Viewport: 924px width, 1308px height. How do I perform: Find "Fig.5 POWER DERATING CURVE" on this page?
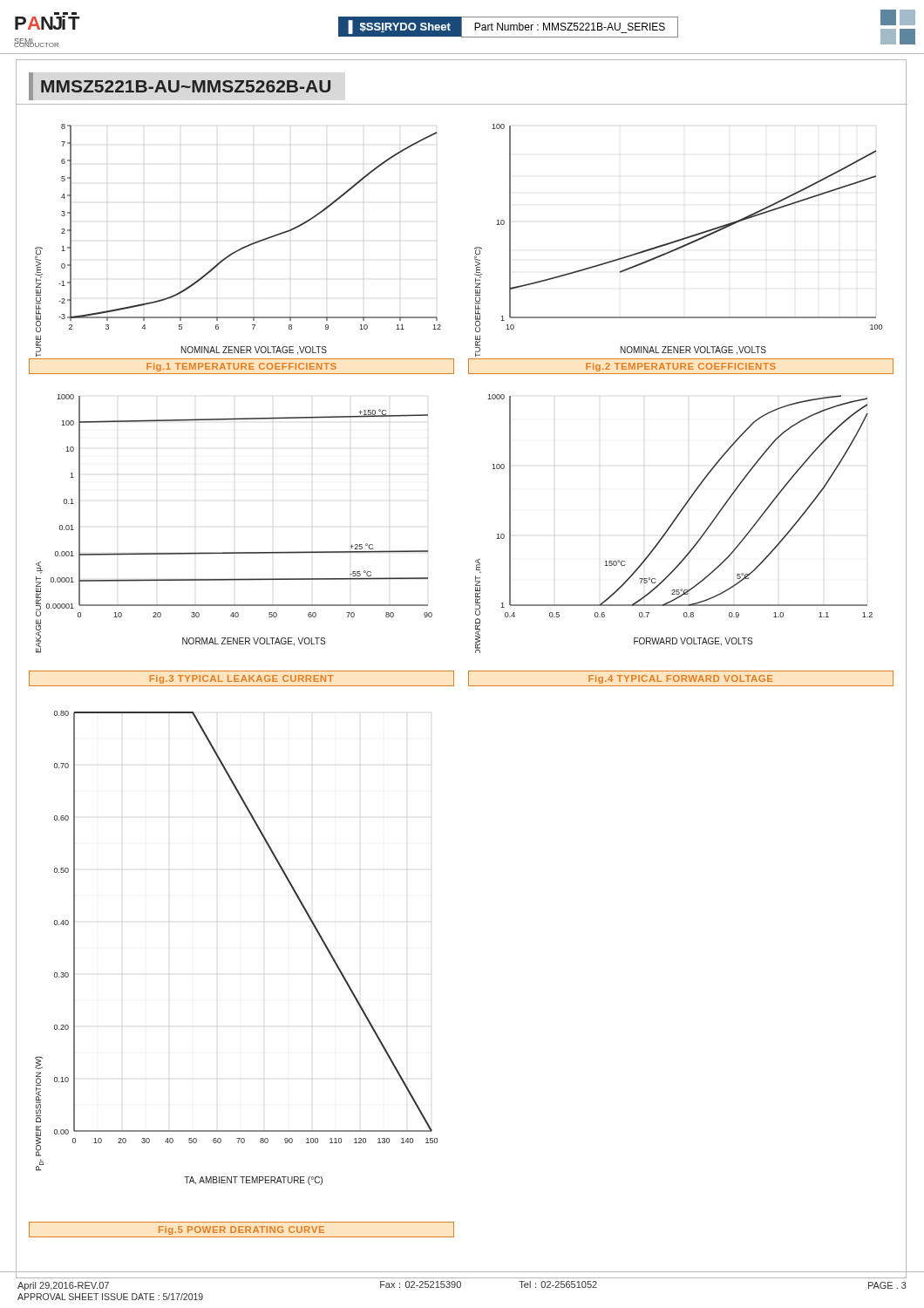(x=241, y=1230)
